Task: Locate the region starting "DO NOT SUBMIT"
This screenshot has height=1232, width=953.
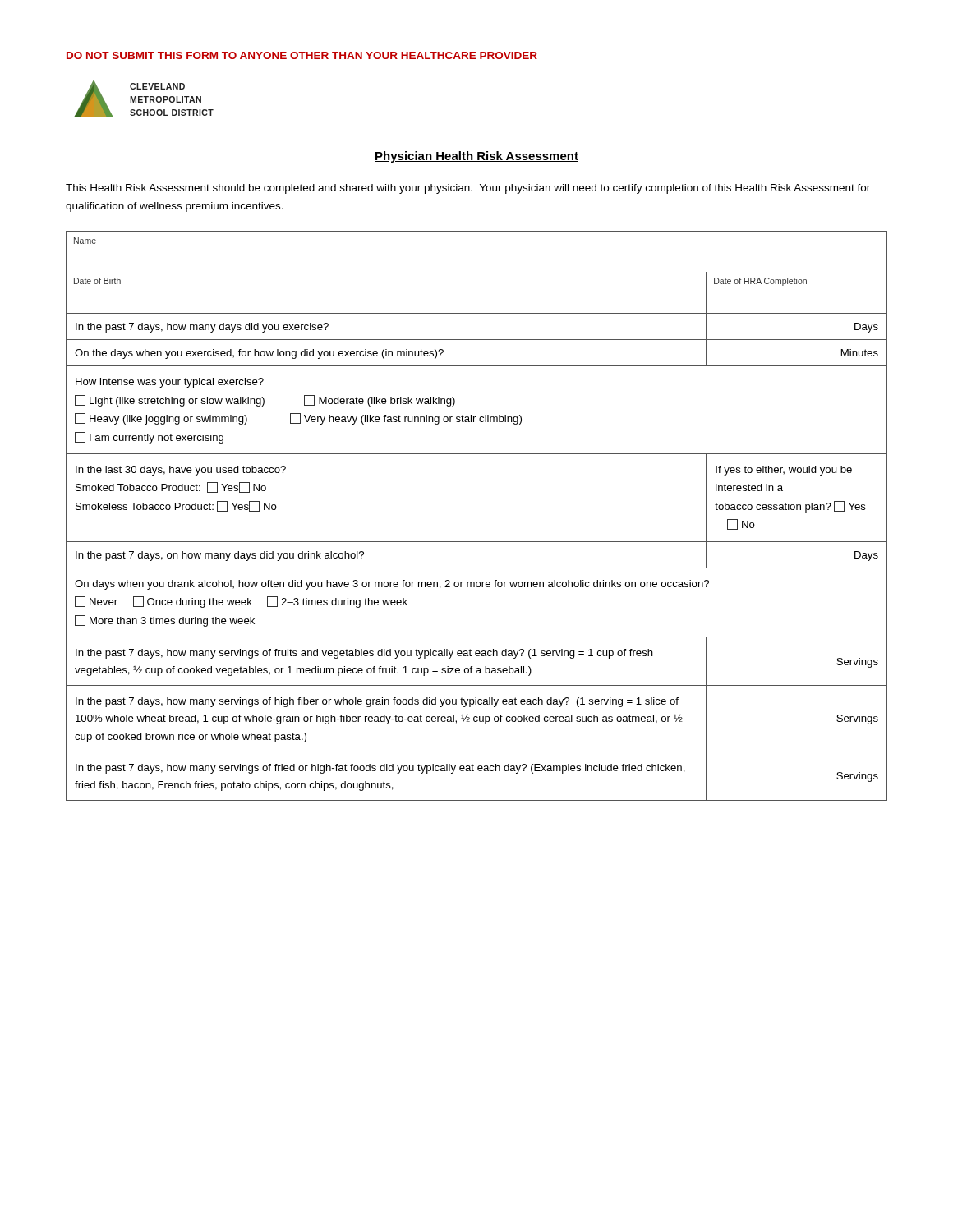Action: (x=302, y=55)
